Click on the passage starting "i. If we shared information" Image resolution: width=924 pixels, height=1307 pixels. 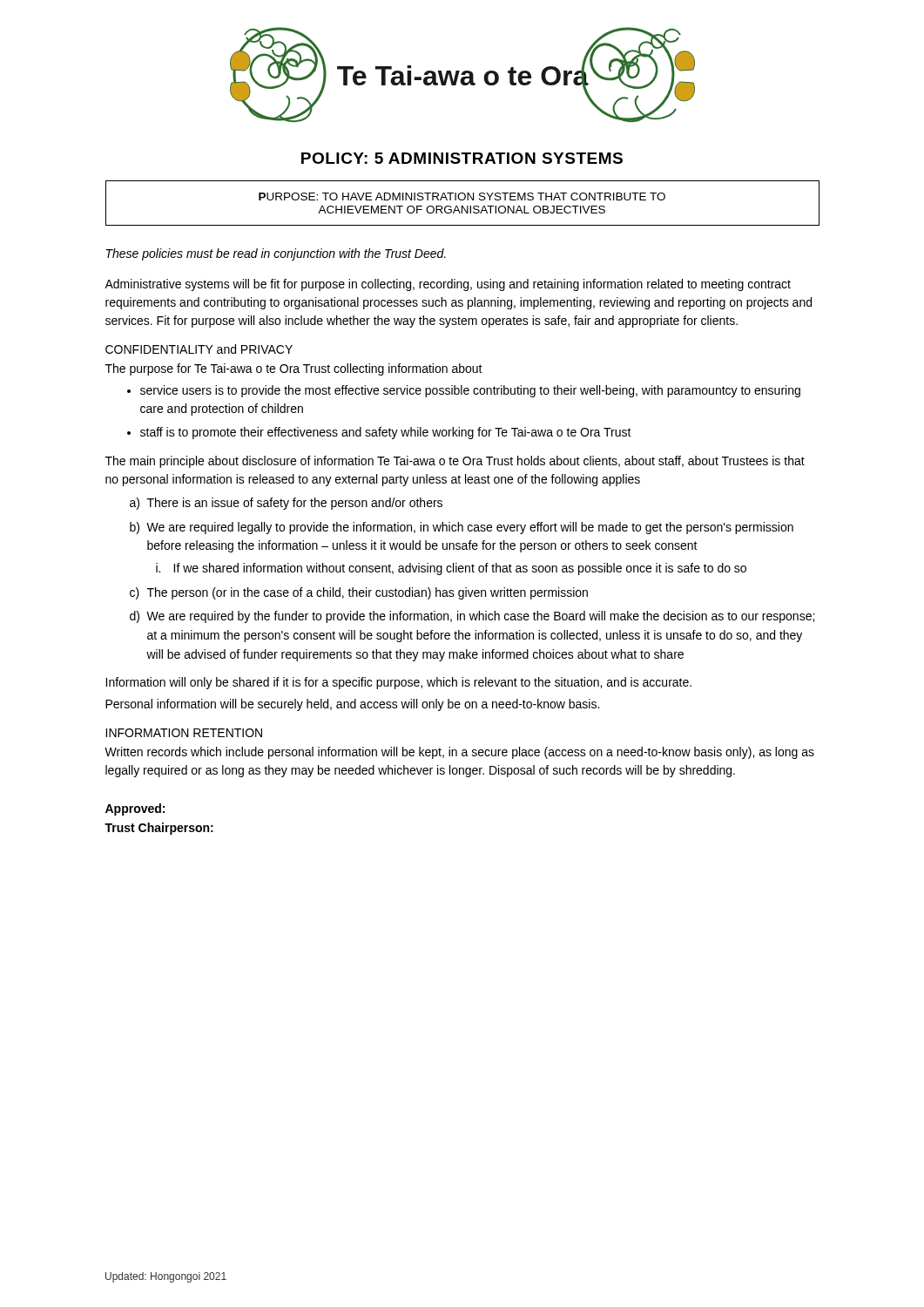(x=460, y=569)
